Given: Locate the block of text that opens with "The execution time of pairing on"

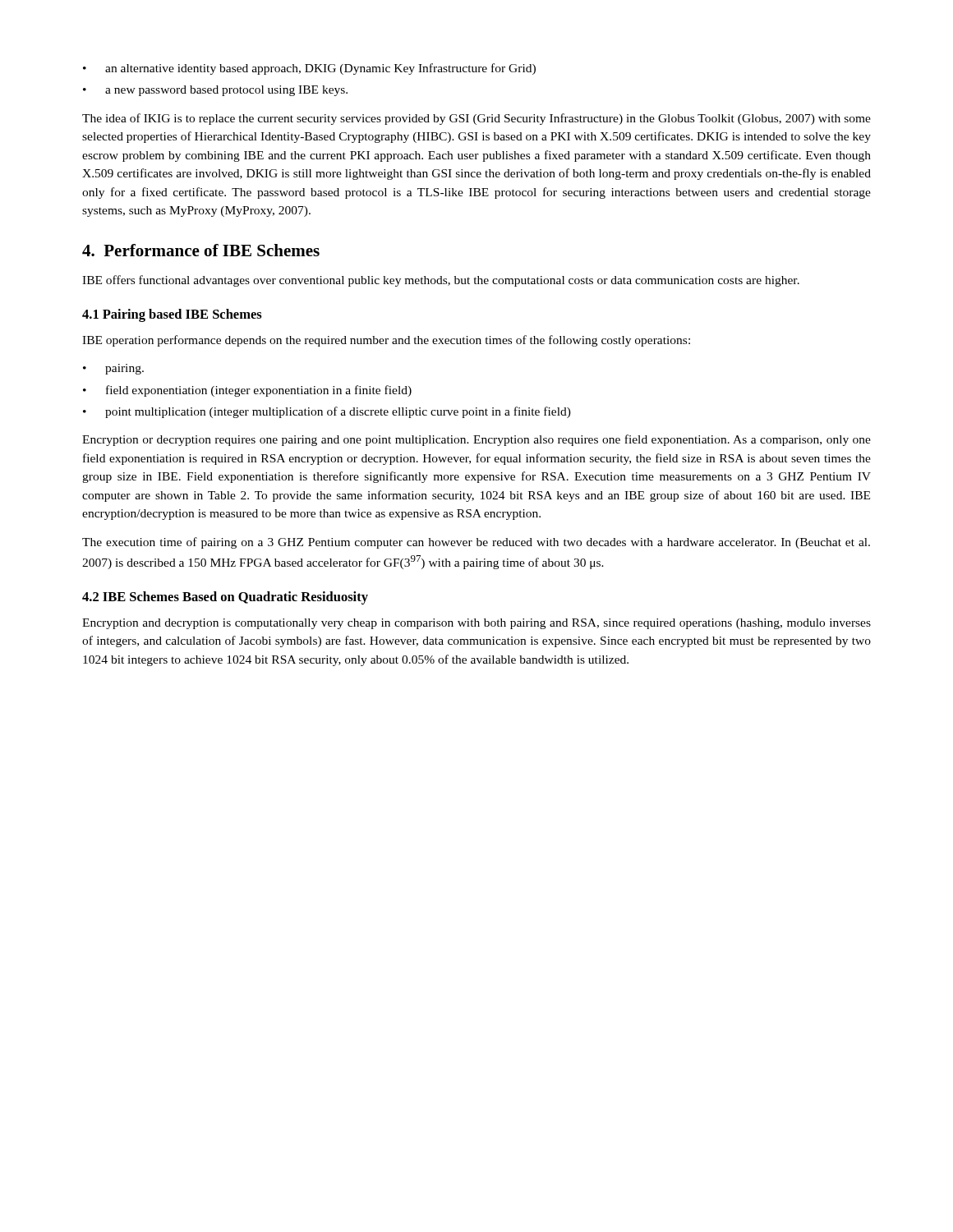Looking at the screenshot, I should (476, 553).
